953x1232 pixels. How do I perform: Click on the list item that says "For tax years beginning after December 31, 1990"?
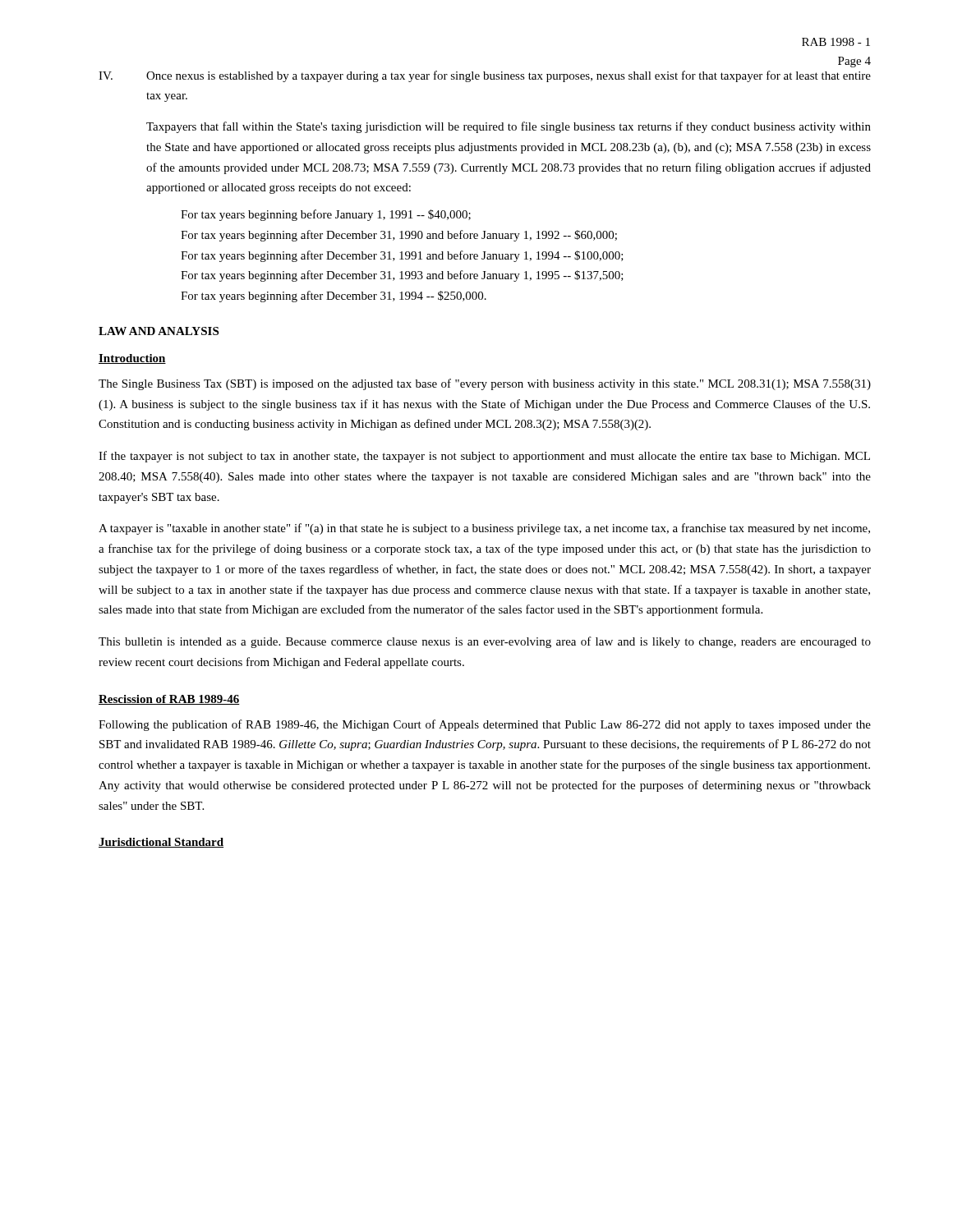(x=399, y=235)
